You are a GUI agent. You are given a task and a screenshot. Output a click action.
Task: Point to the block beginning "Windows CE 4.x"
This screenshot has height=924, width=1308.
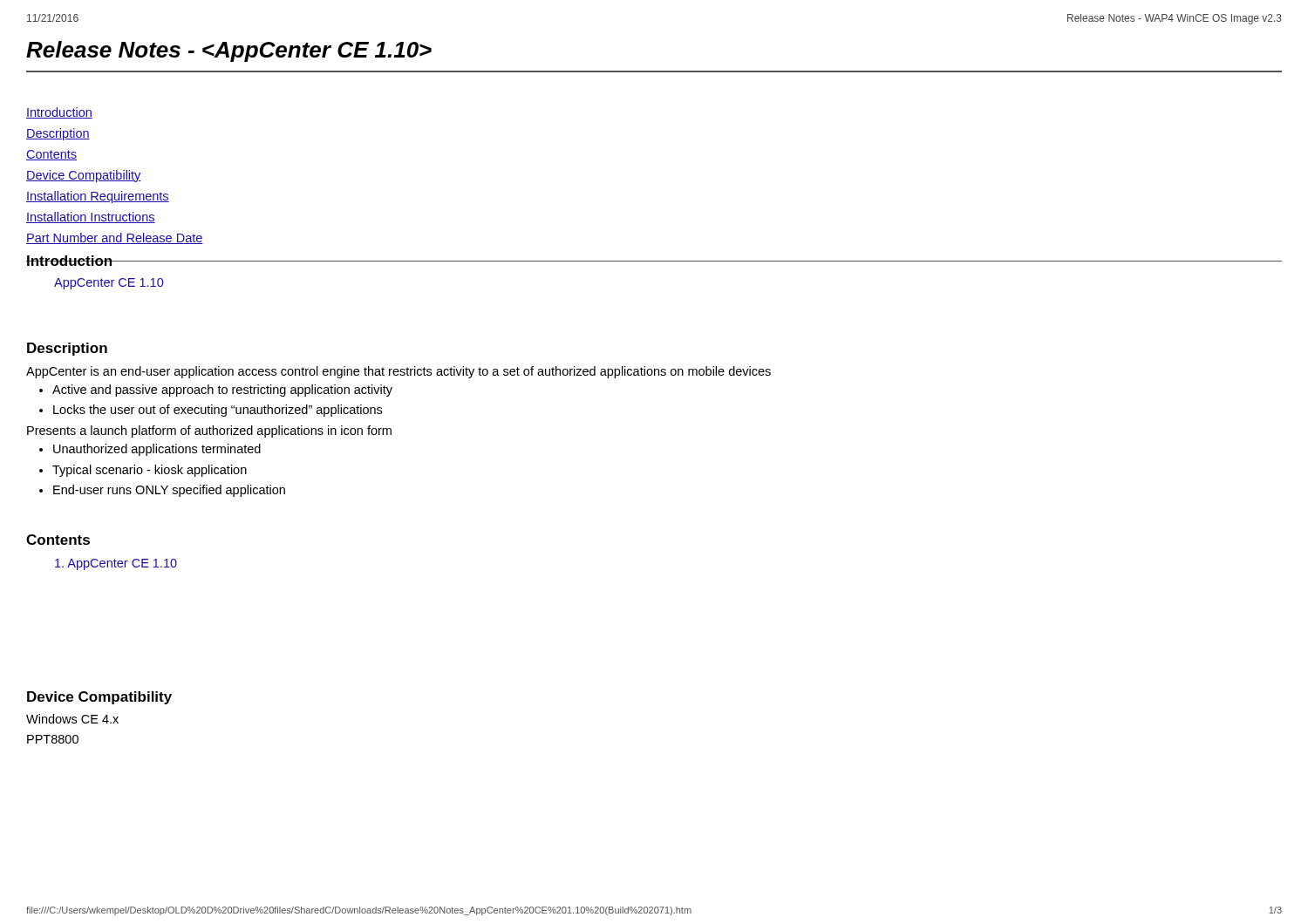pyautogui.click(x=72, y=719)
